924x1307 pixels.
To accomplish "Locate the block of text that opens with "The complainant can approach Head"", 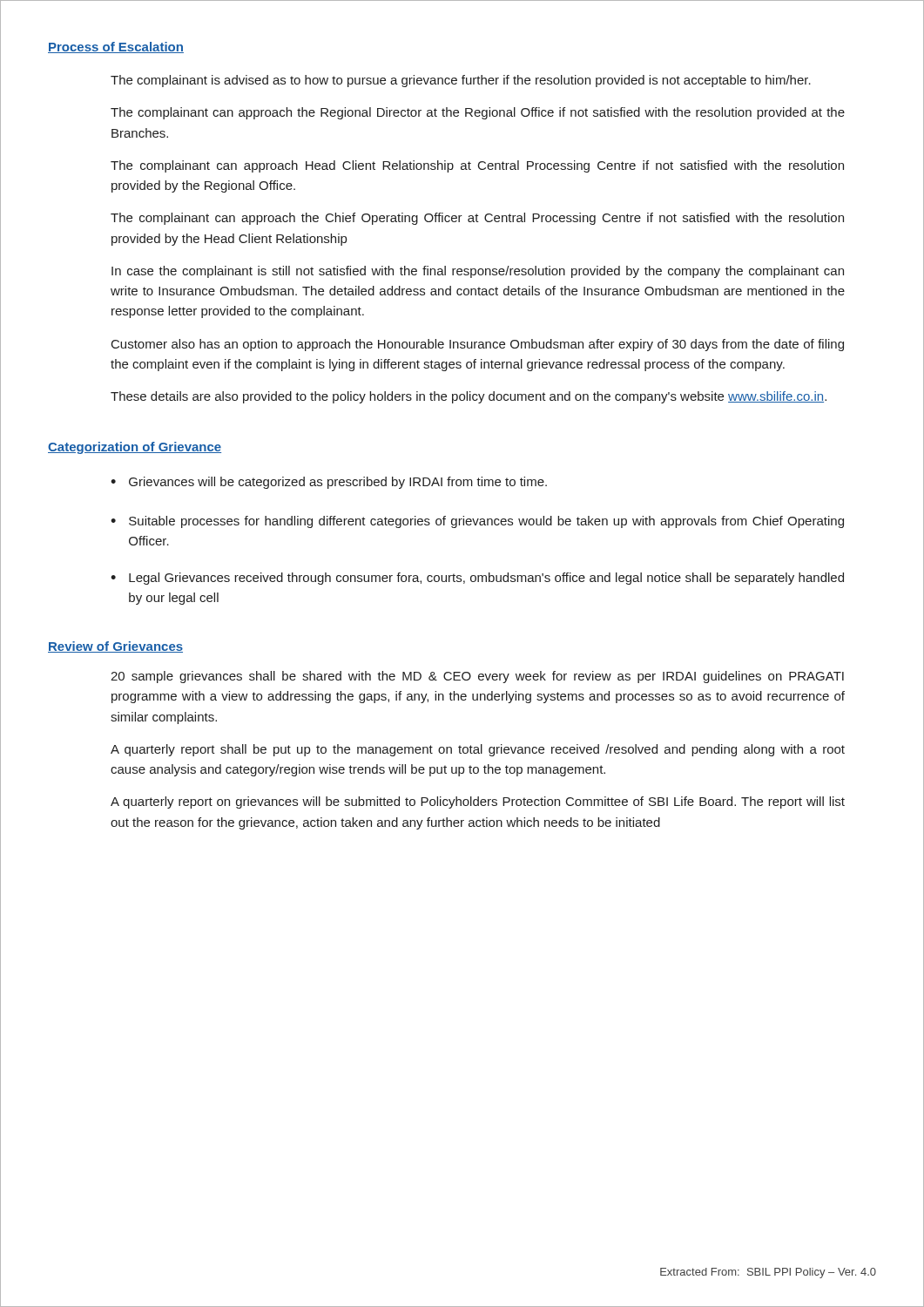I will click(478, 175).
